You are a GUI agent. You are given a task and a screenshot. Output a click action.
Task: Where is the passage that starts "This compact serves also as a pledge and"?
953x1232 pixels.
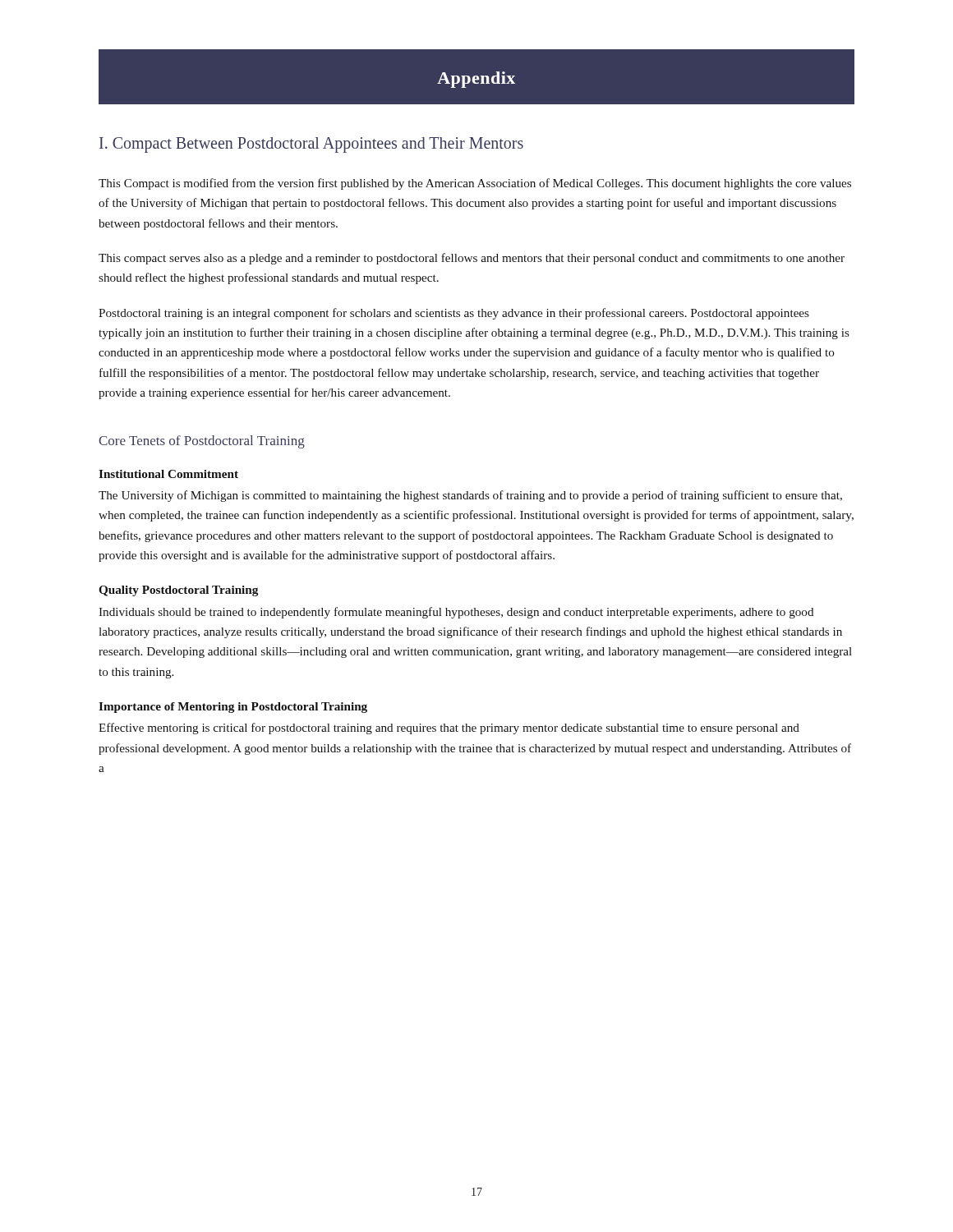pyautogui.click(x=476, y=268)
